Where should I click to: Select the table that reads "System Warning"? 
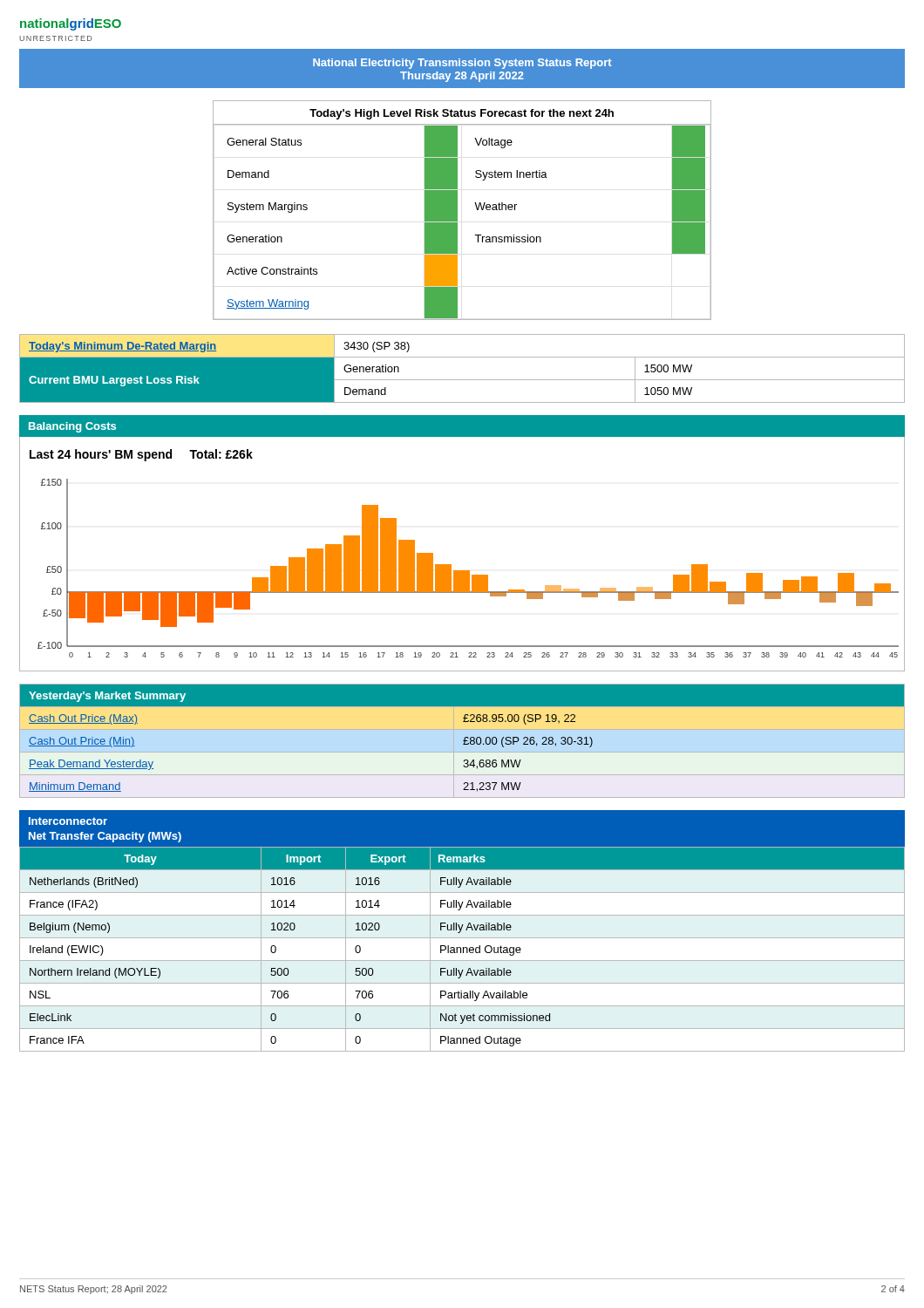(x=462, y=210)
